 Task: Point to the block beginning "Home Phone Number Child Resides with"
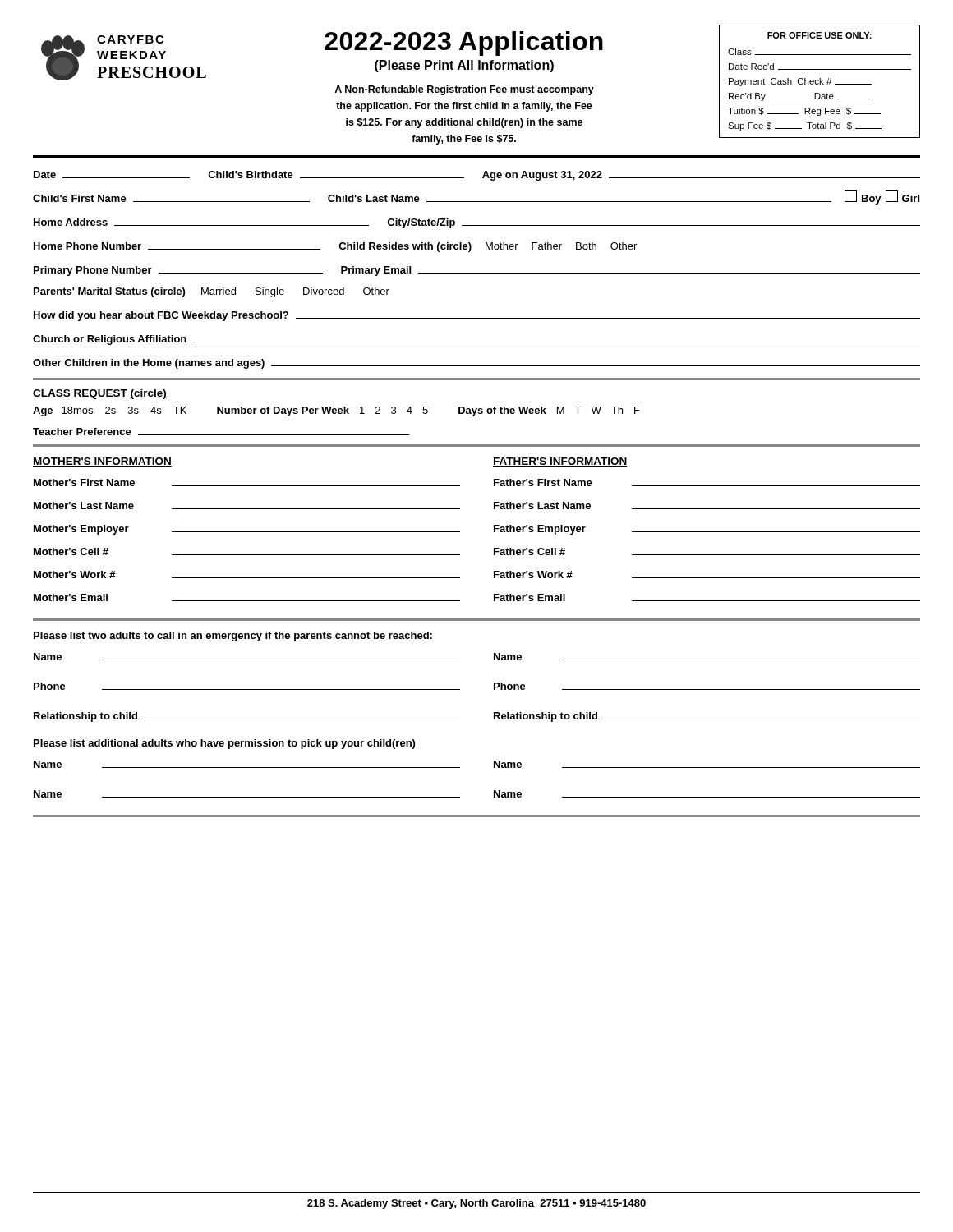pos(335,245)
